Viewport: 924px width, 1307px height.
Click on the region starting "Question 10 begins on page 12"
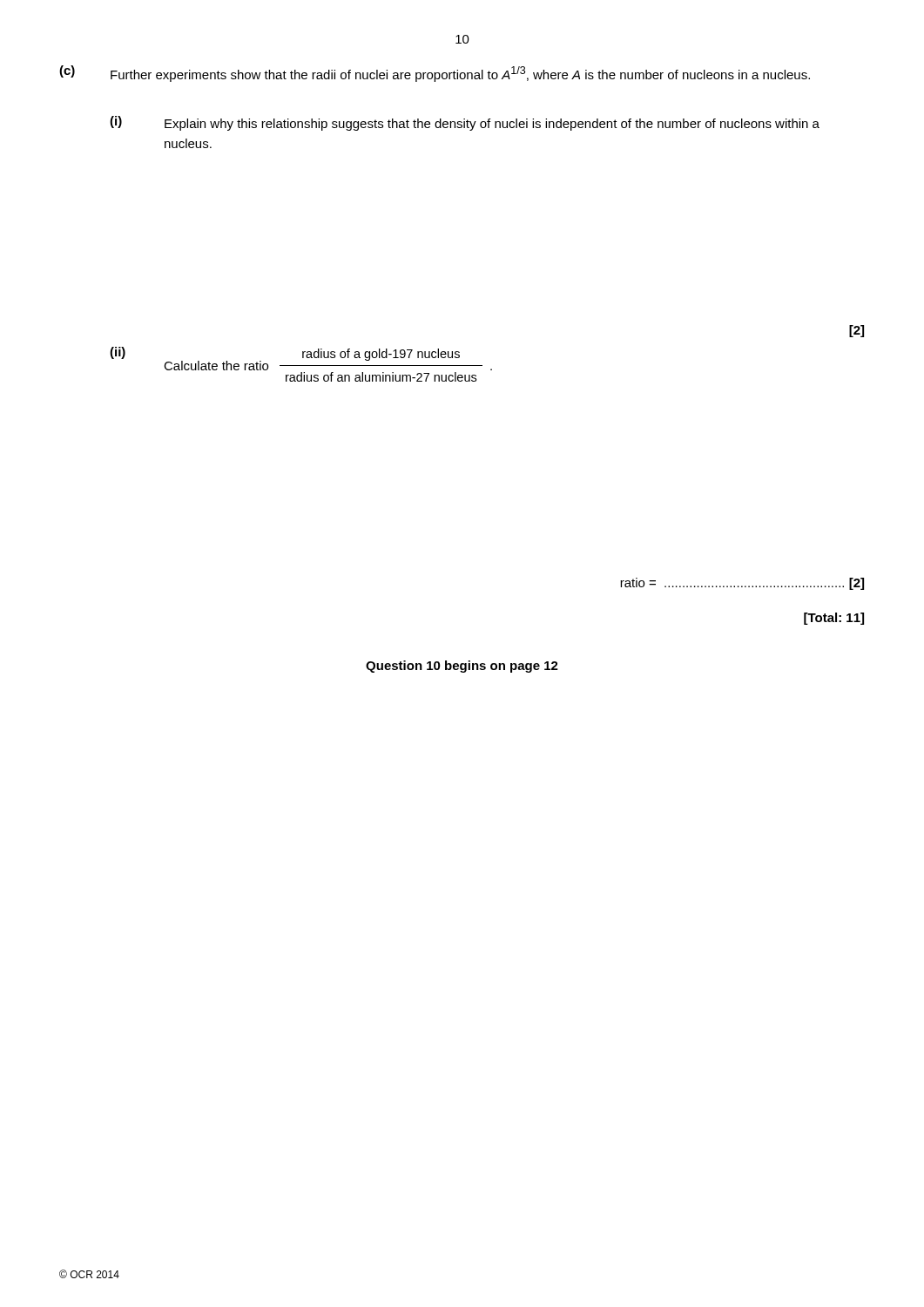click(462, 665)
